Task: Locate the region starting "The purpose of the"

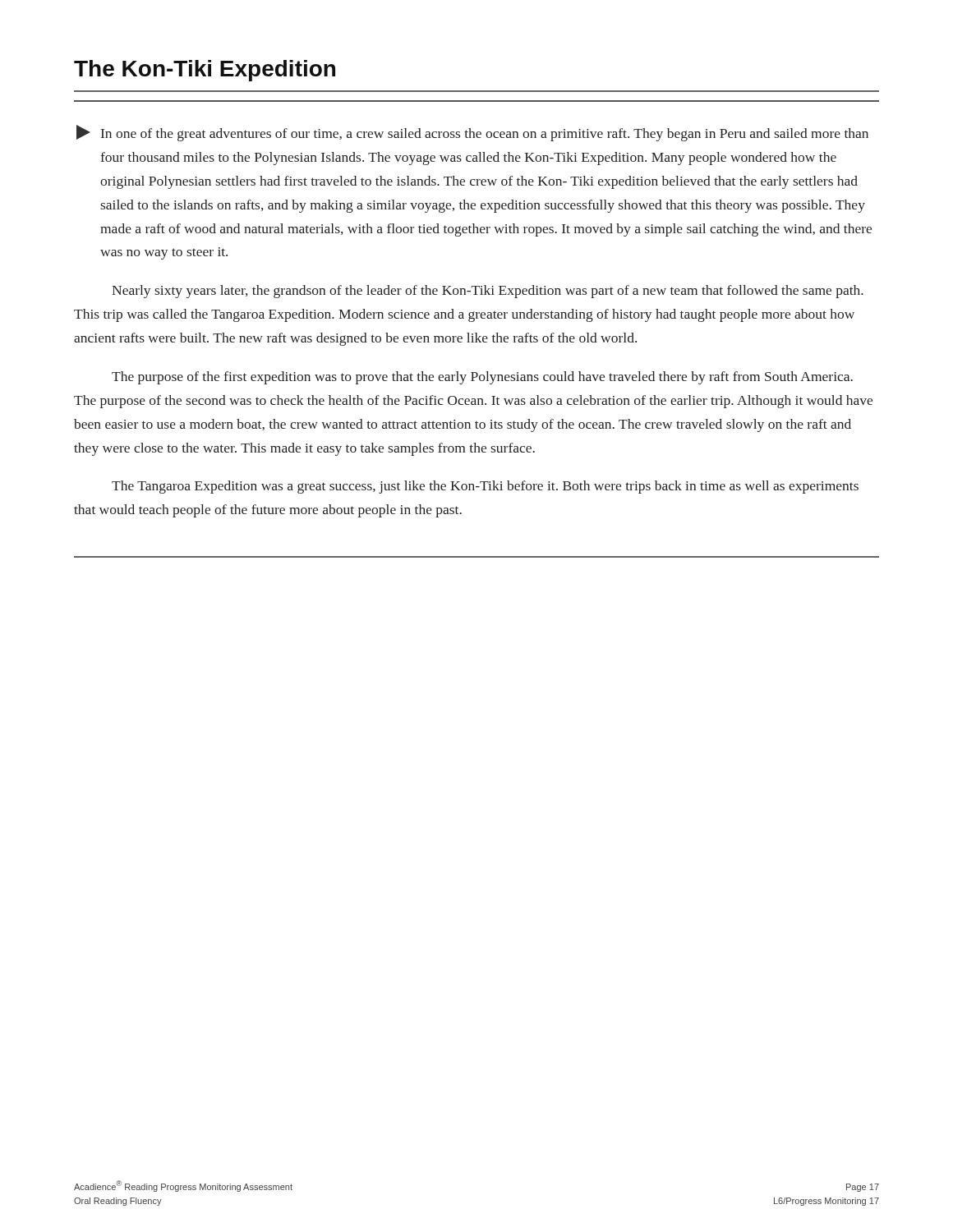Action: tap(474, 412)
